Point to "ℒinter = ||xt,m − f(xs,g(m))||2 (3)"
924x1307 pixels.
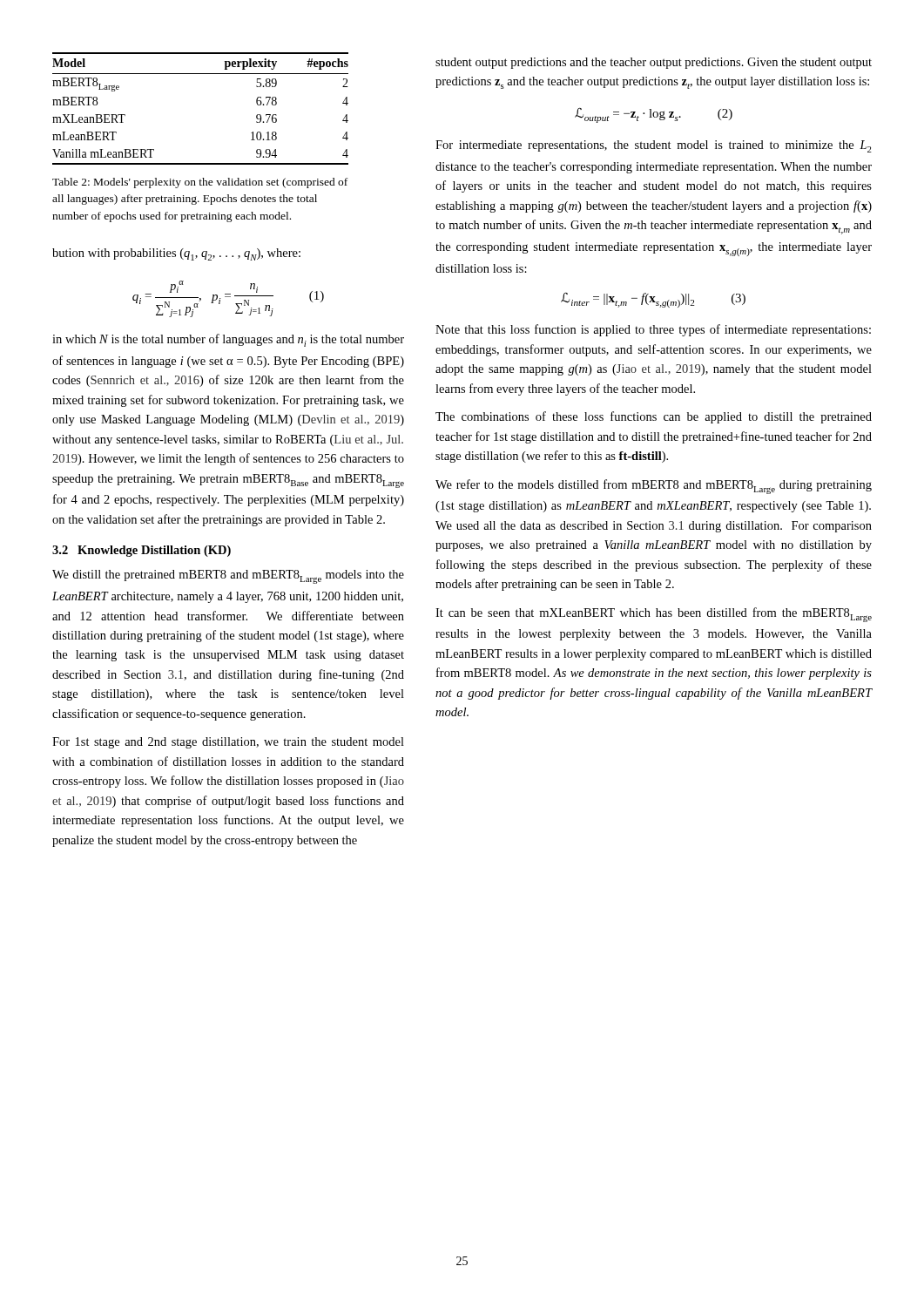(654, 300)
